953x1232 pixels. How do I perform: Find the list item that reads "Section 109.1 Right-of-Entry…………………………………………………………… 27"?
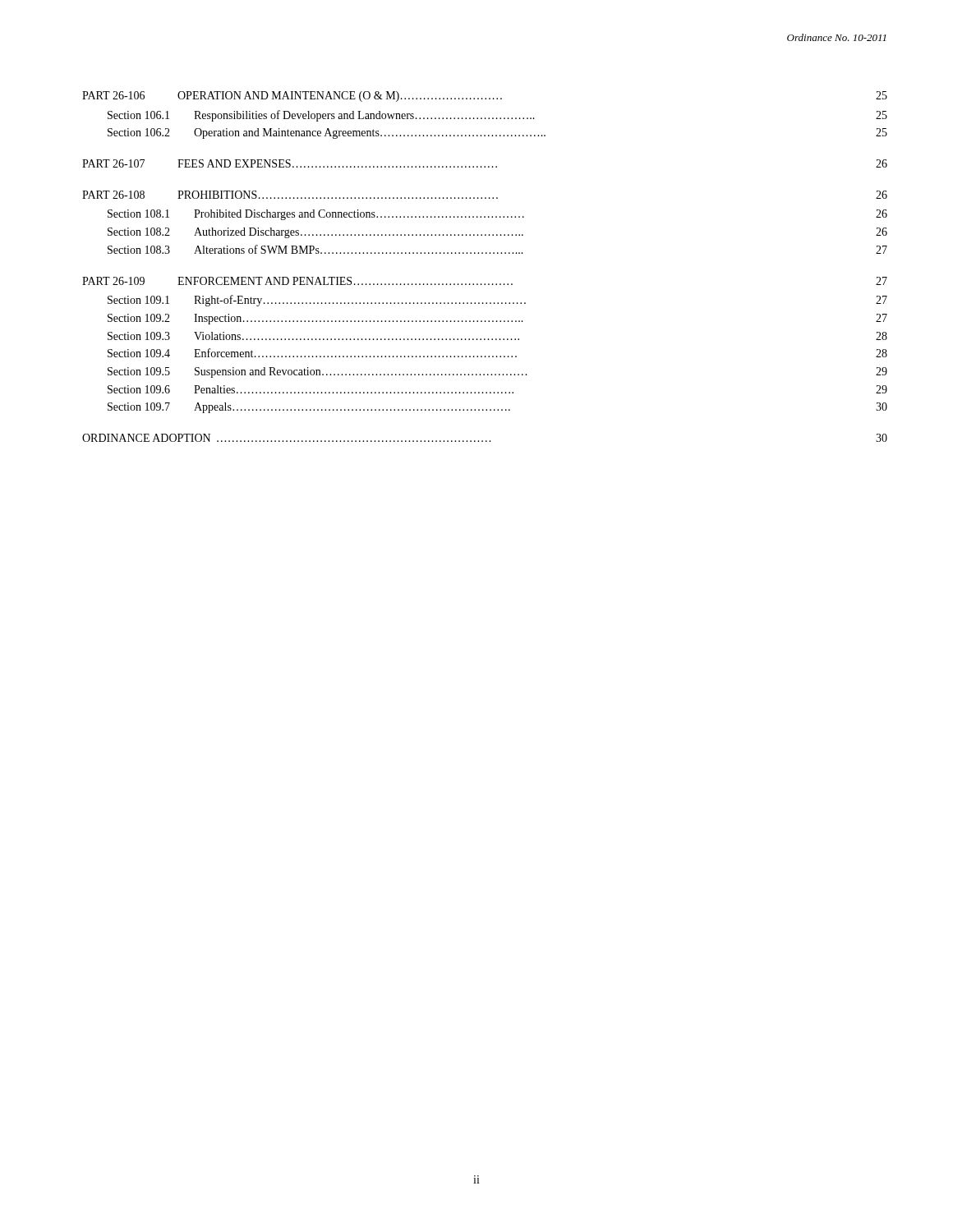coord(497,301)
